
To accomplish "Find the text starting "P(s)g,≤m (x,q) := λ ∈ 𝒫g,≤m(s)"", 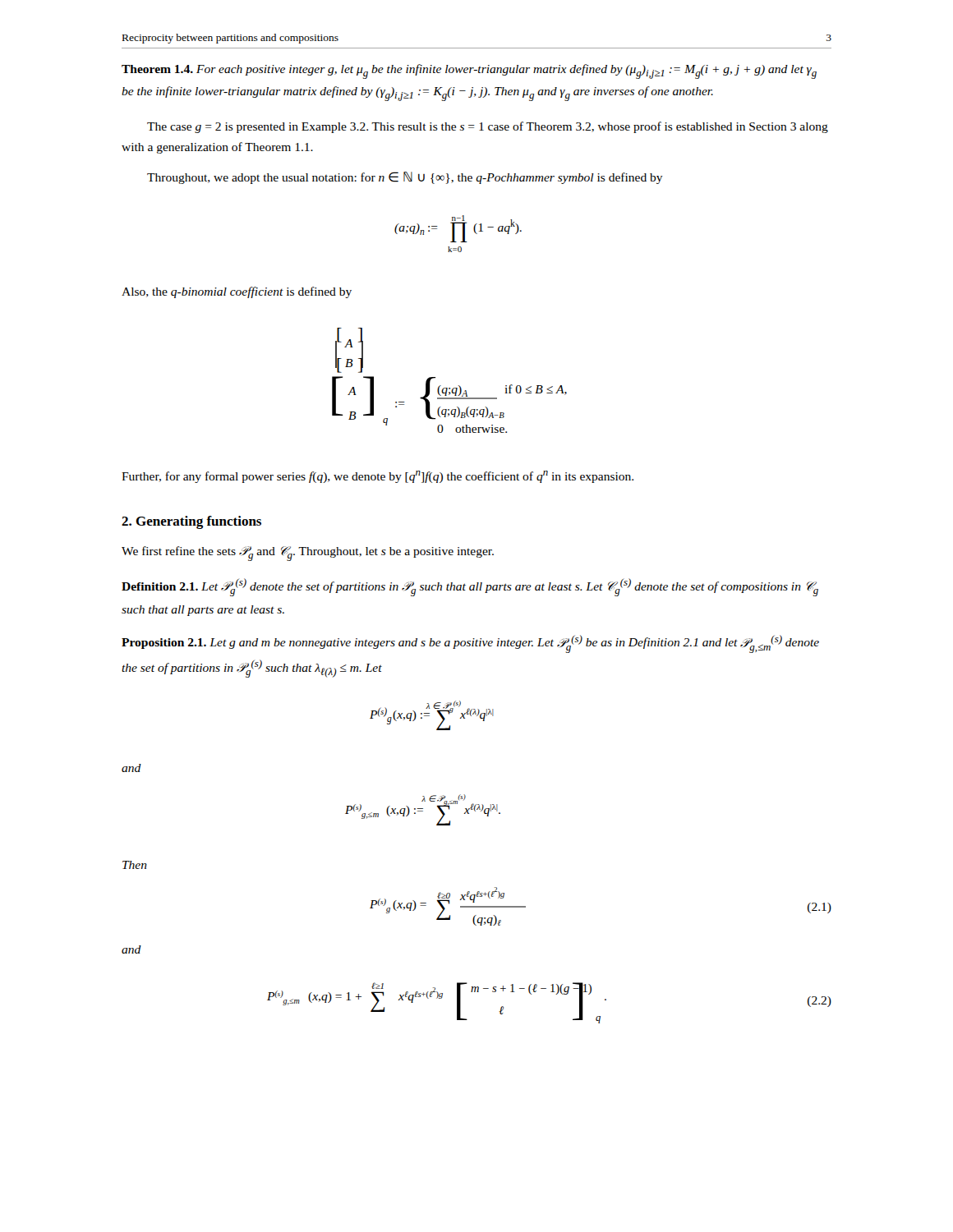I will click(x=476, y=812).
